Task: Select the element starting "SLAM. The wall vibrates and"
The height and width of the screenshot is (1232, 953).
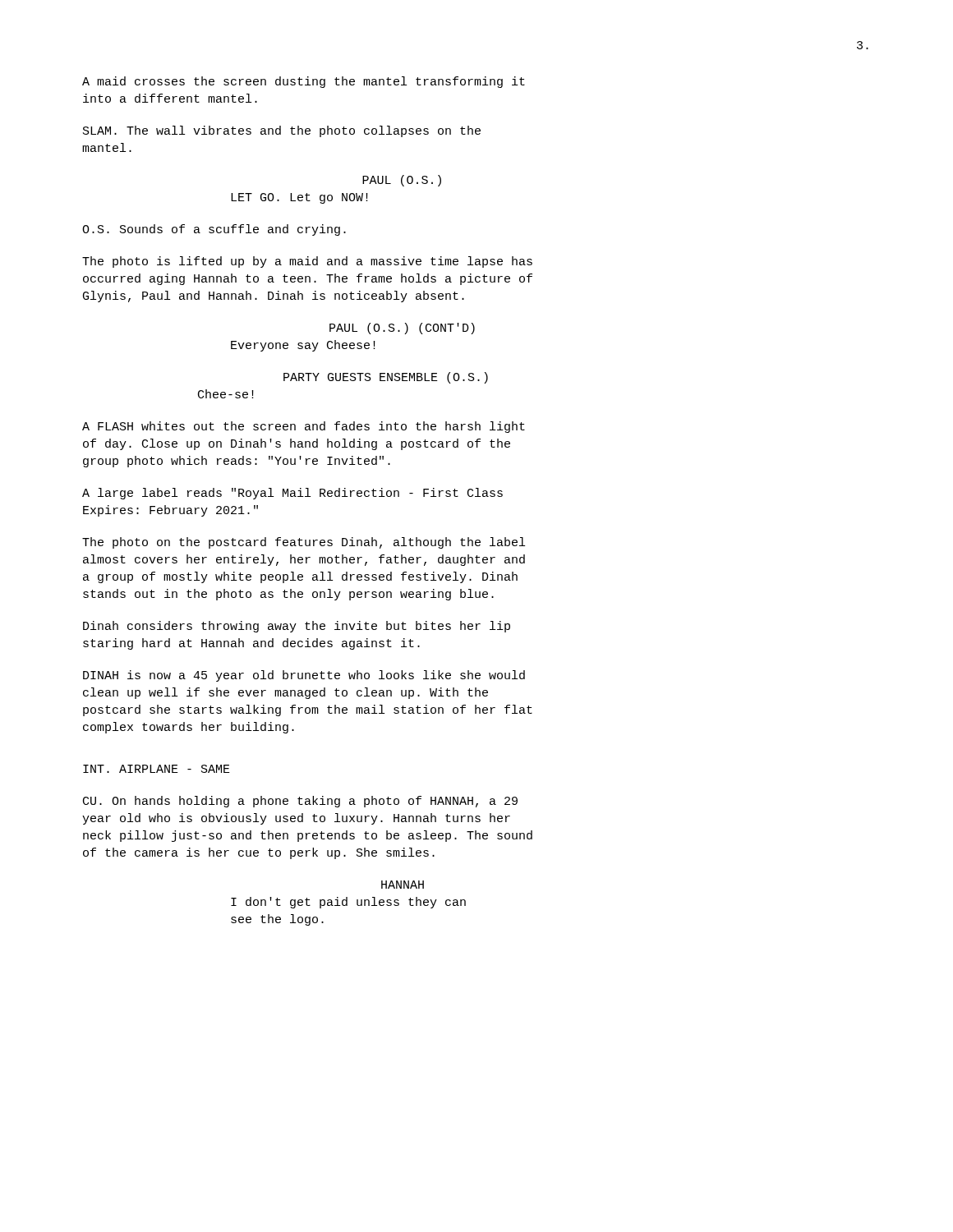Action: tap(282, 140)
